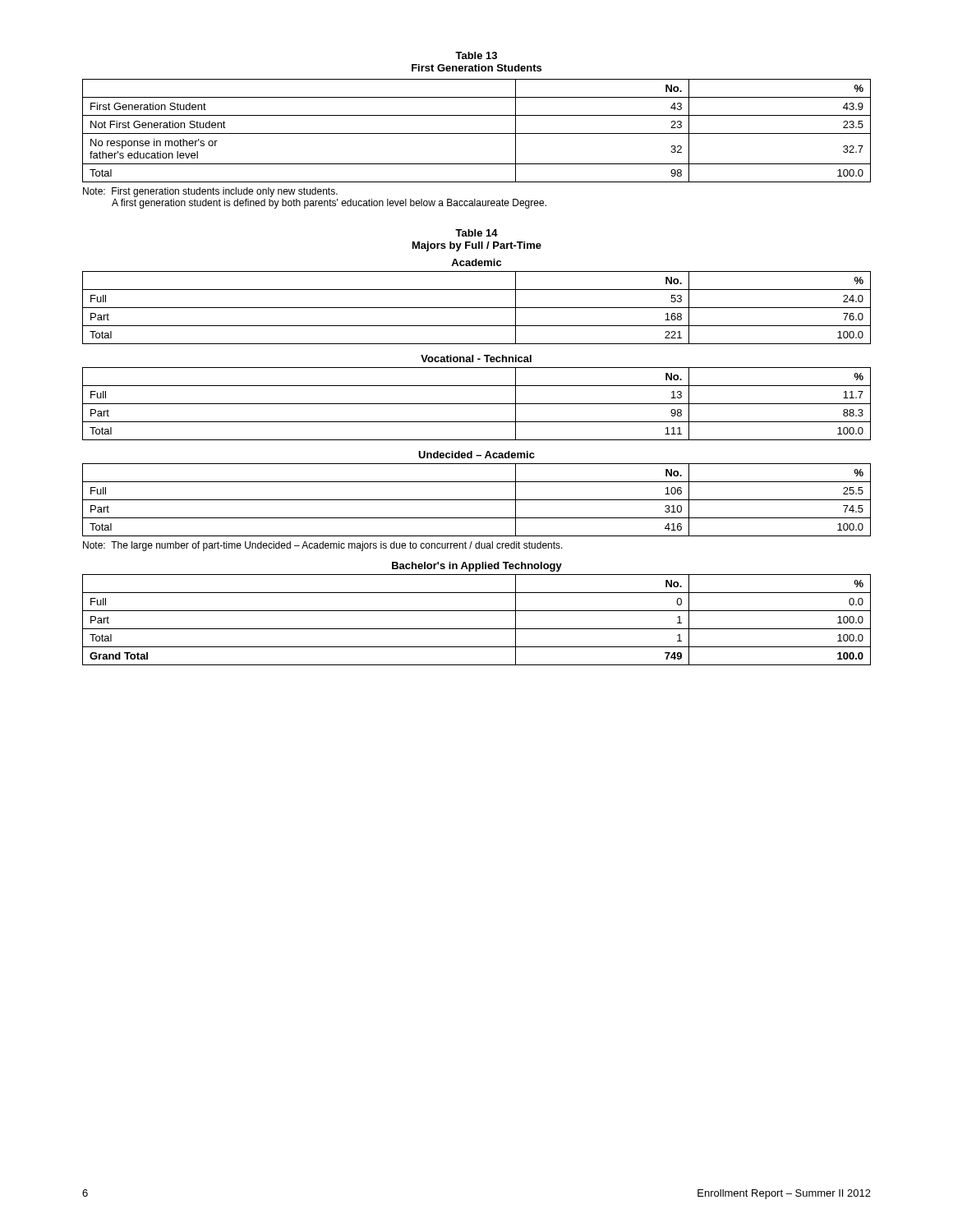The image size is (953, 1232).
Task: Find the table that mentions "Grand Total"
Action: tap(476, 620)
